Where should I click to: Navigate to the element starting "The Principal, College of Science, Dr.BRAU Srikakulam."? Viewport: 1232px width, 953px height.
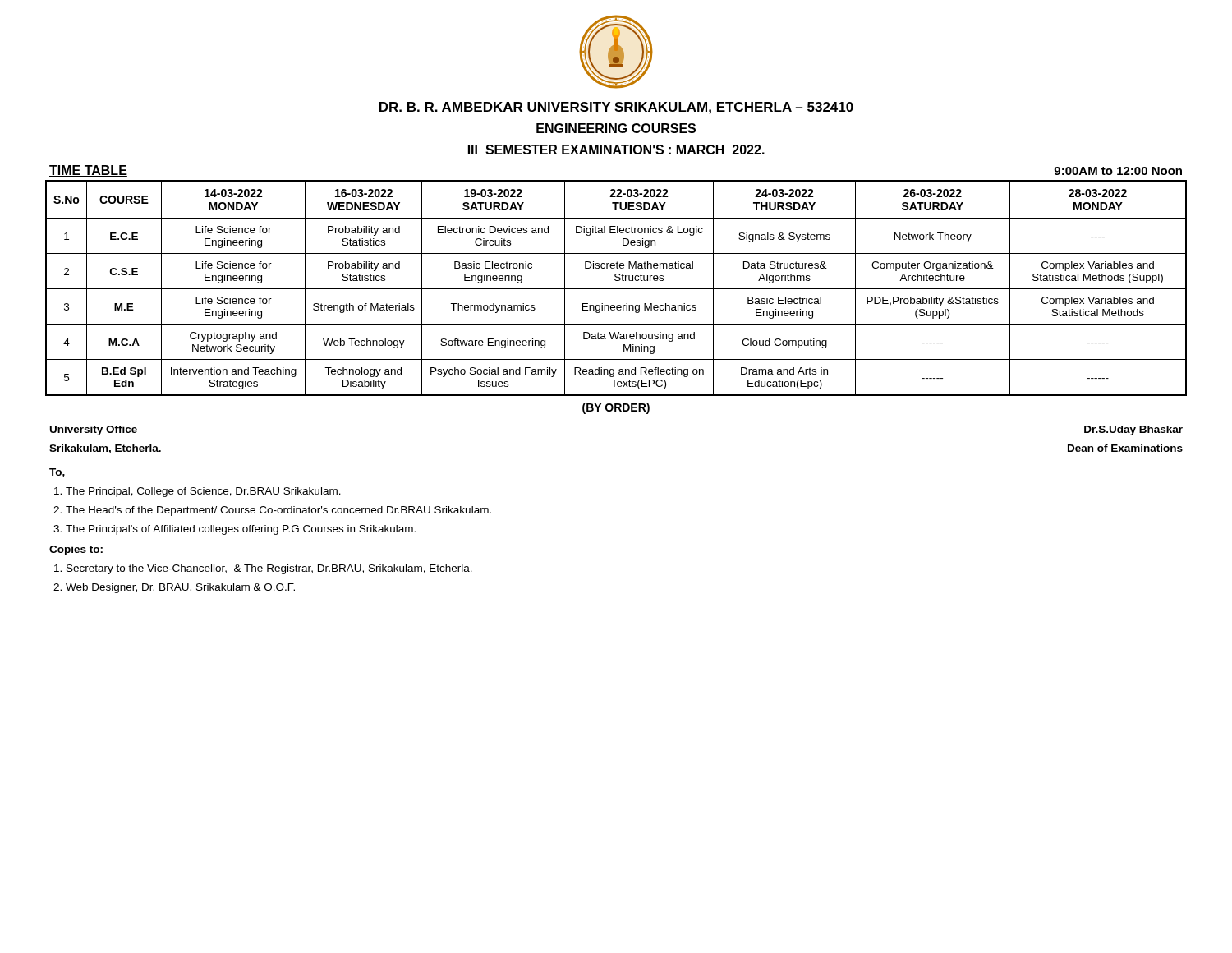click(x=203, y=491)
